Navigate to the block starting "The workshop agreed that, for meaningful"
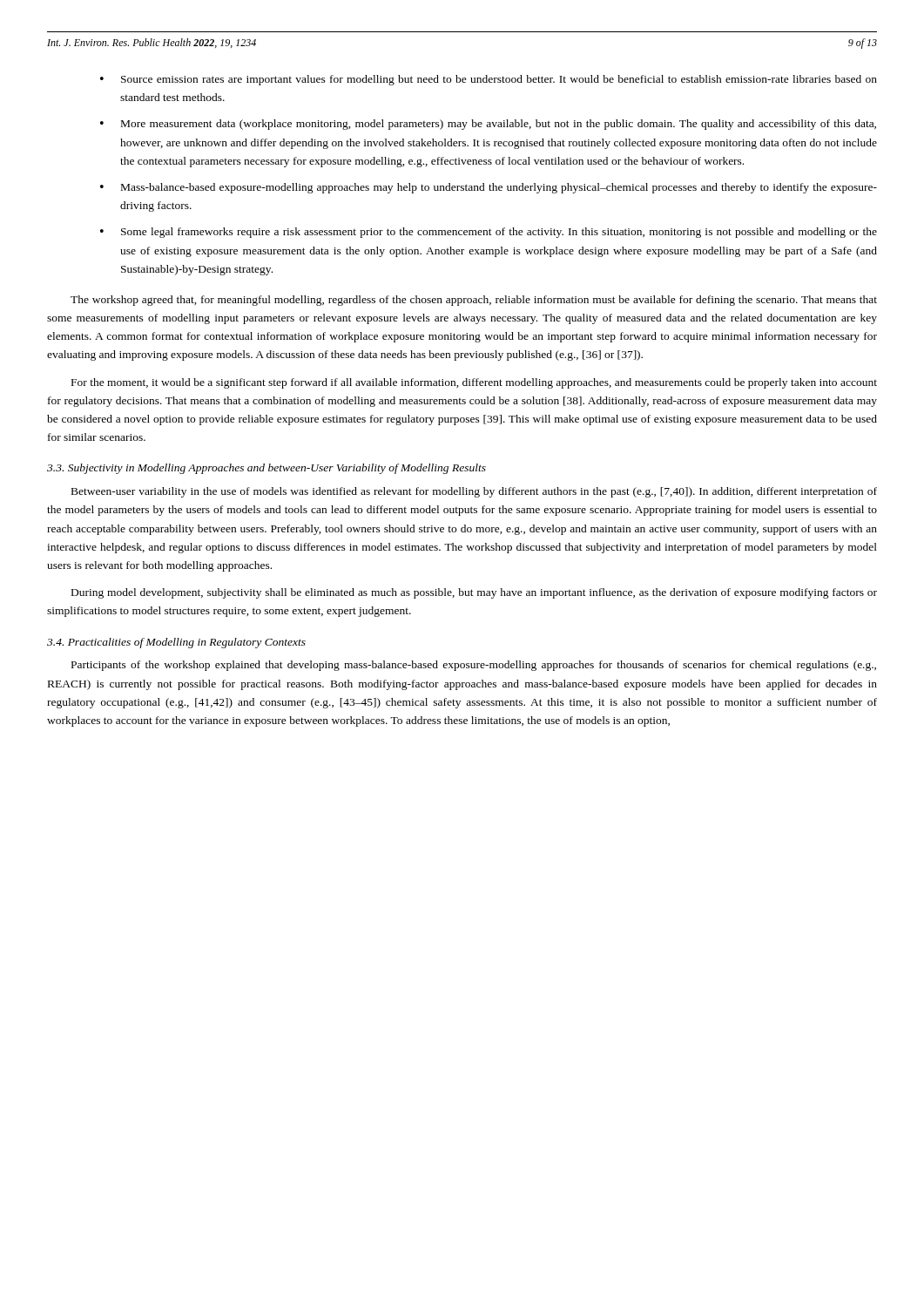Viewport: 924px width, 1307px height. point(462,327)
